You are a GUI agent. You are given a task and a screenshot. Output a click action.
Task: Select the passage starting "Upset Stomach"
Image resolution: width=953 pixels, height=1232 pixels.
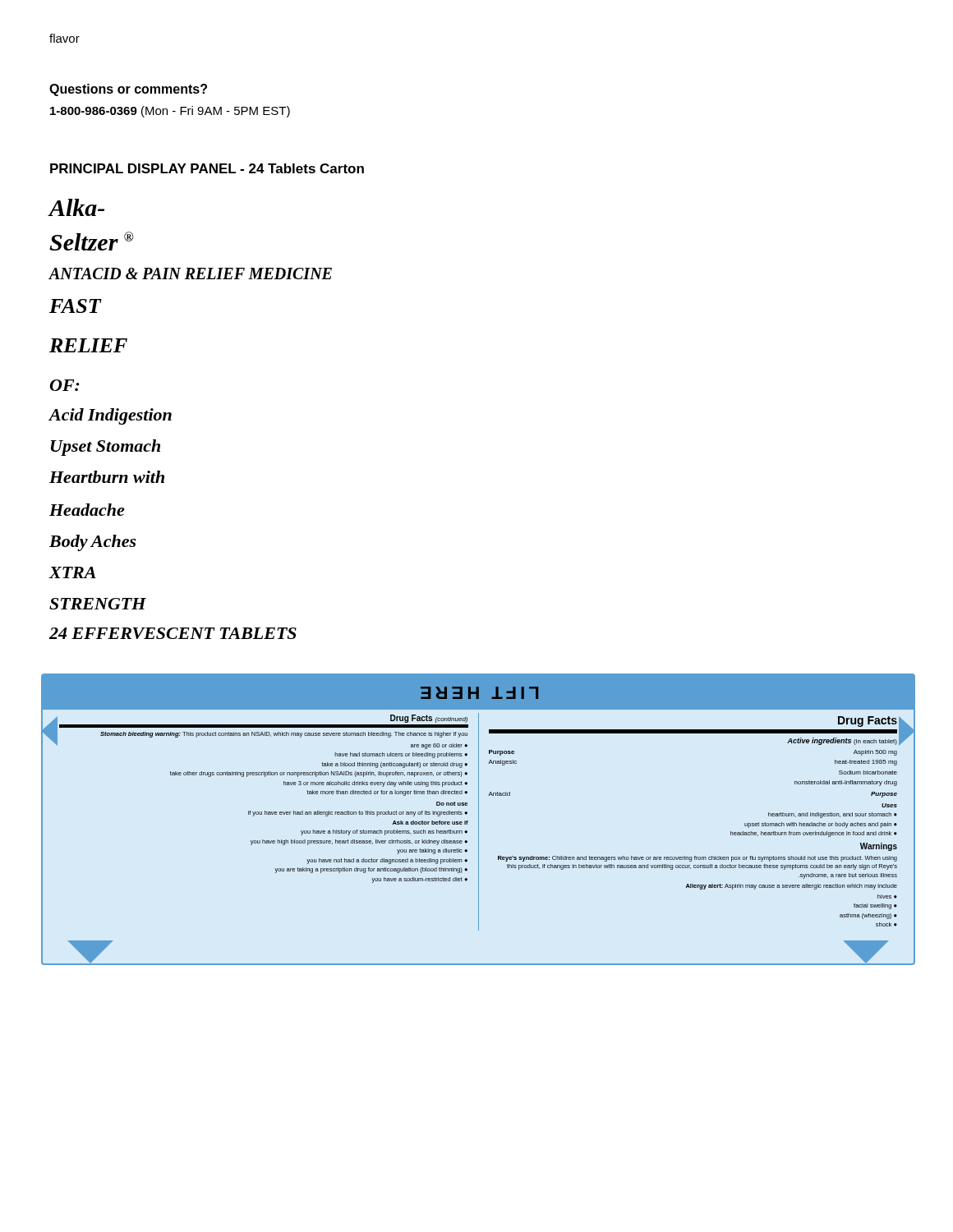105,446
